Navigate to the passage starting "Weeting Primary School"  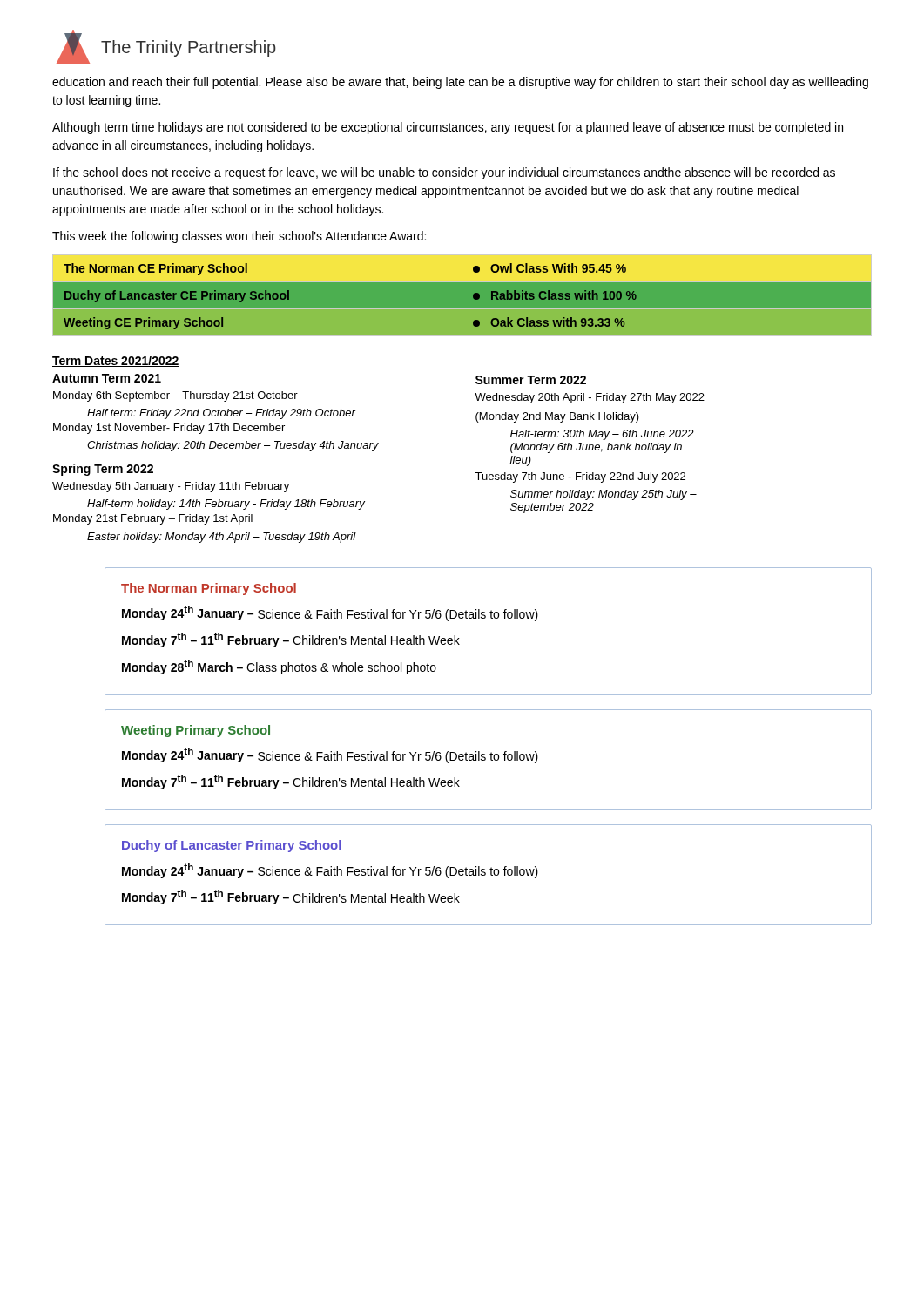[196, 729]
